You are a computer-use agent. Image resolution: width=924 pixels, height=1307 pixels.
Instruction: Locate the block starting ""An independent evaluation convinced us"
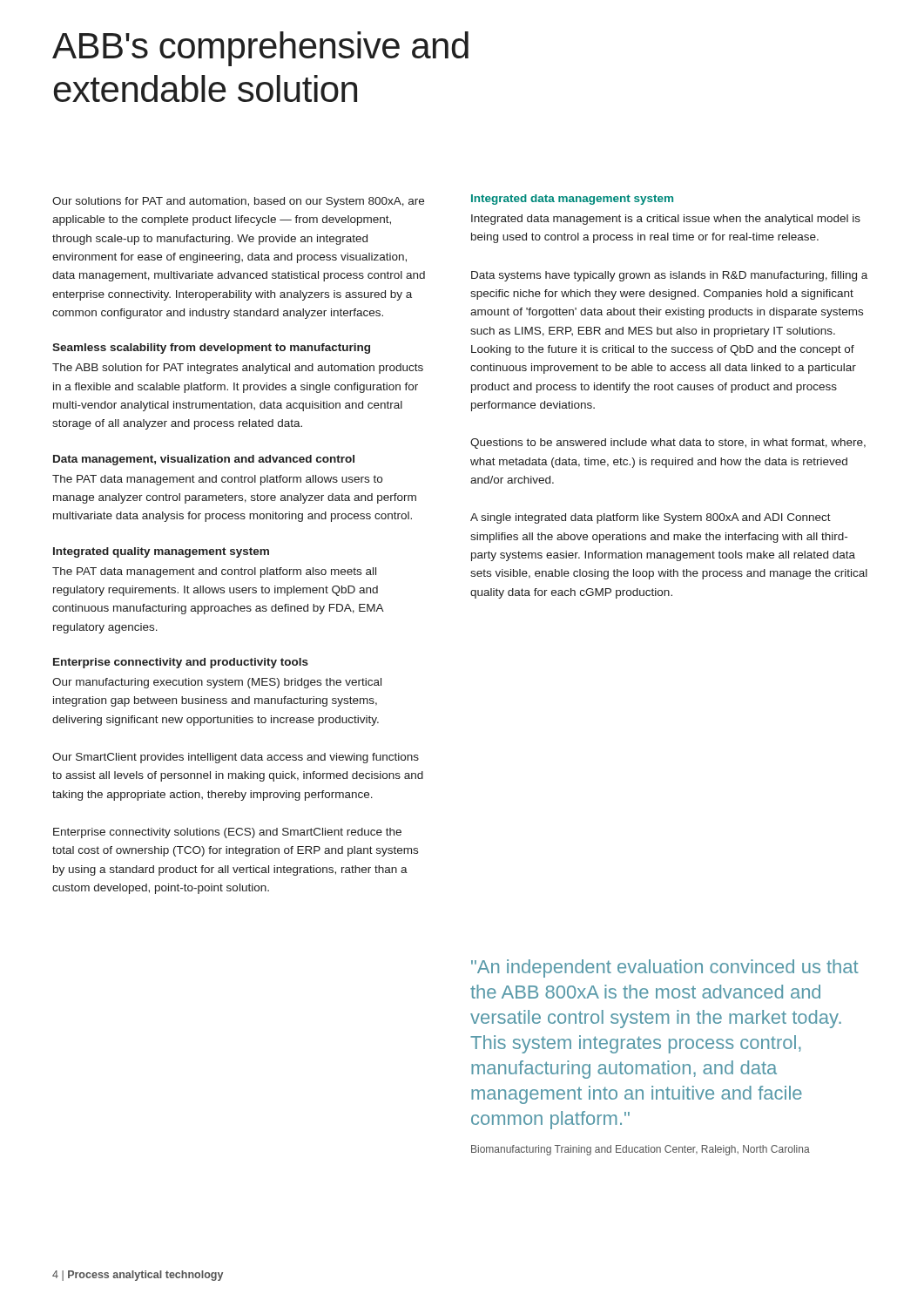pos(664,1043)
